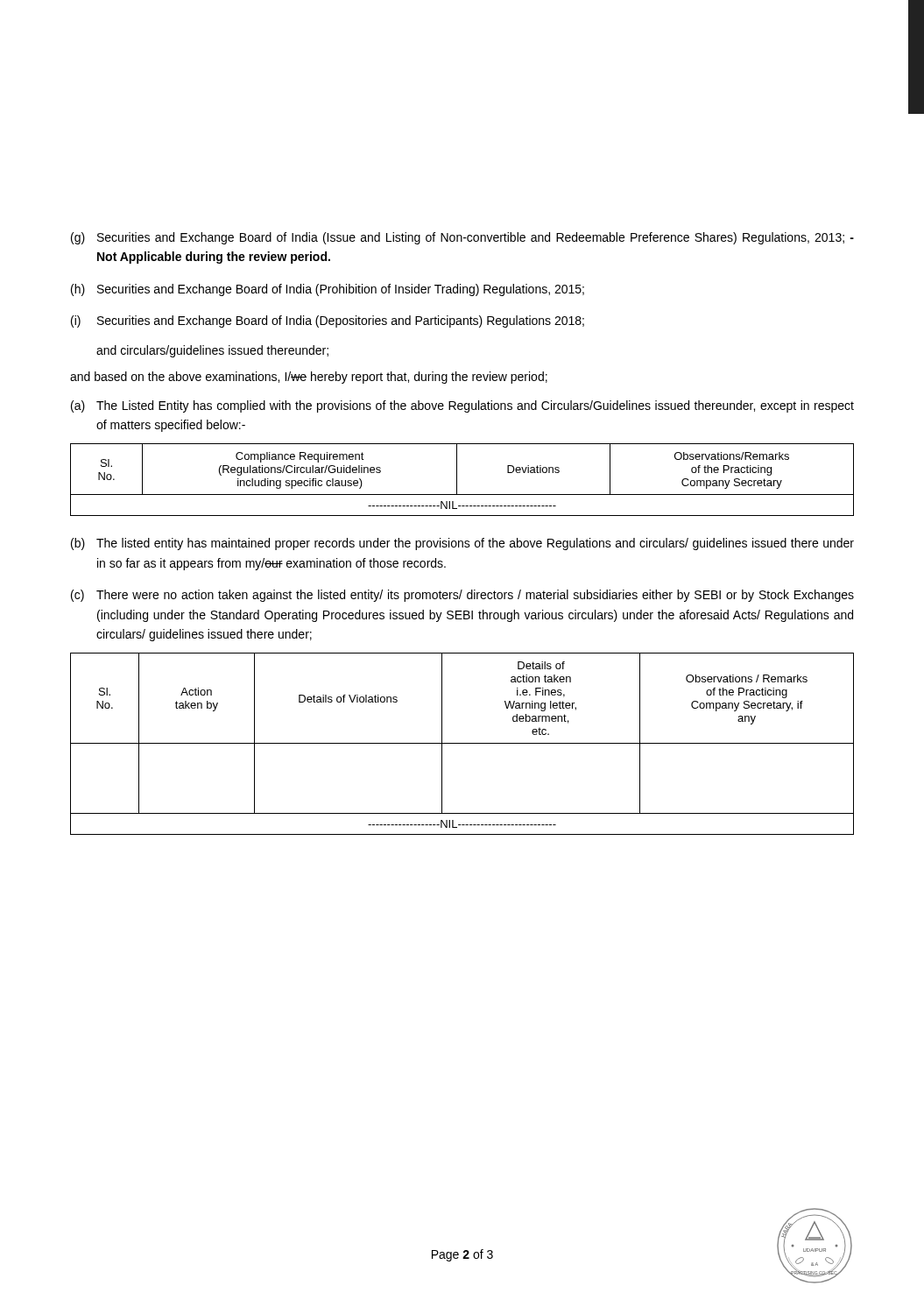The width and height of the screenshot is (924, 1314).
Task: Select the element starting "(h) Securities and"
Action: point(462,289)
